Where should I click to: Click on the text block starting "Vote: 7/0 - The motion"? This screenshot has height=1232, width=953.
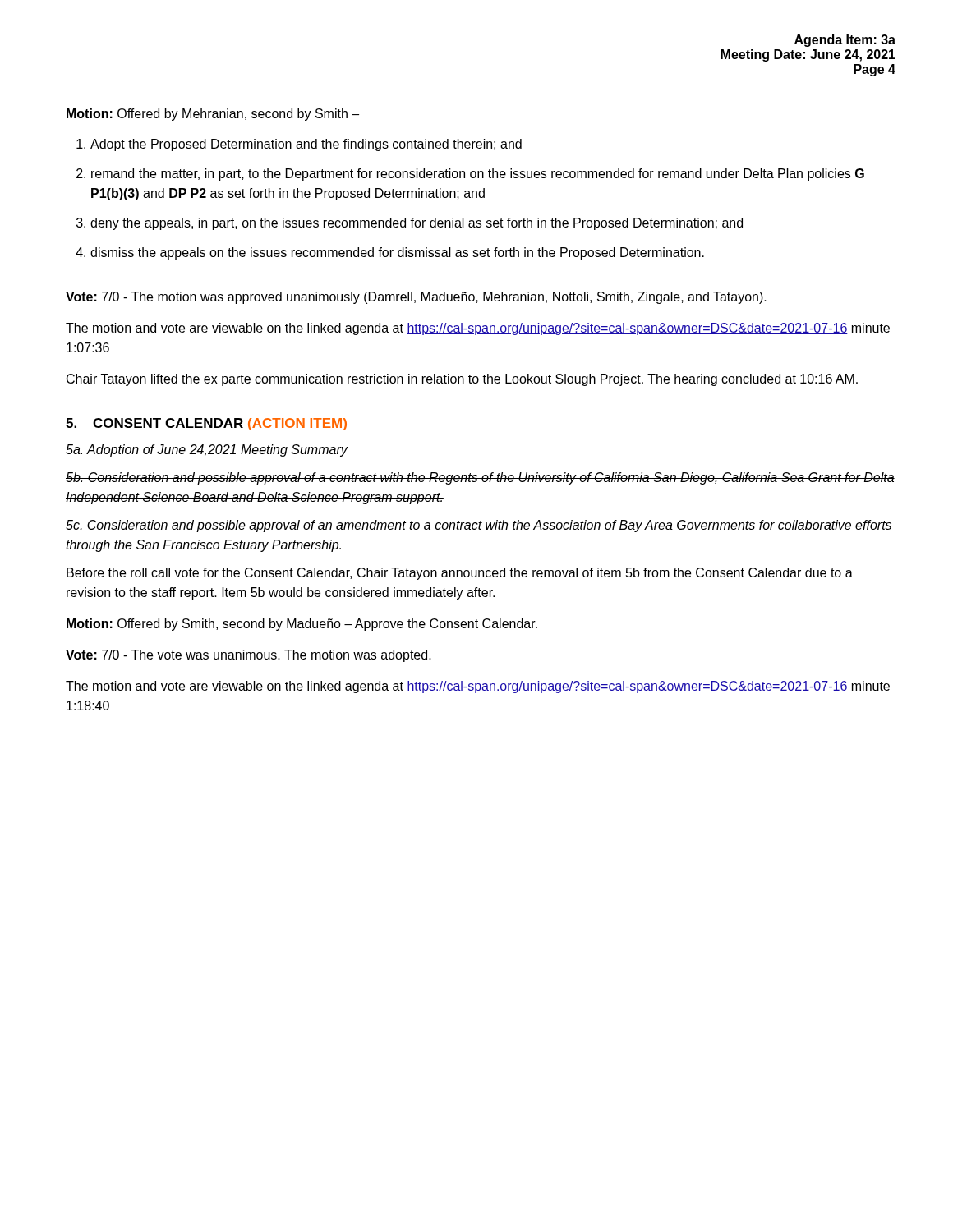tap(416, 297)
